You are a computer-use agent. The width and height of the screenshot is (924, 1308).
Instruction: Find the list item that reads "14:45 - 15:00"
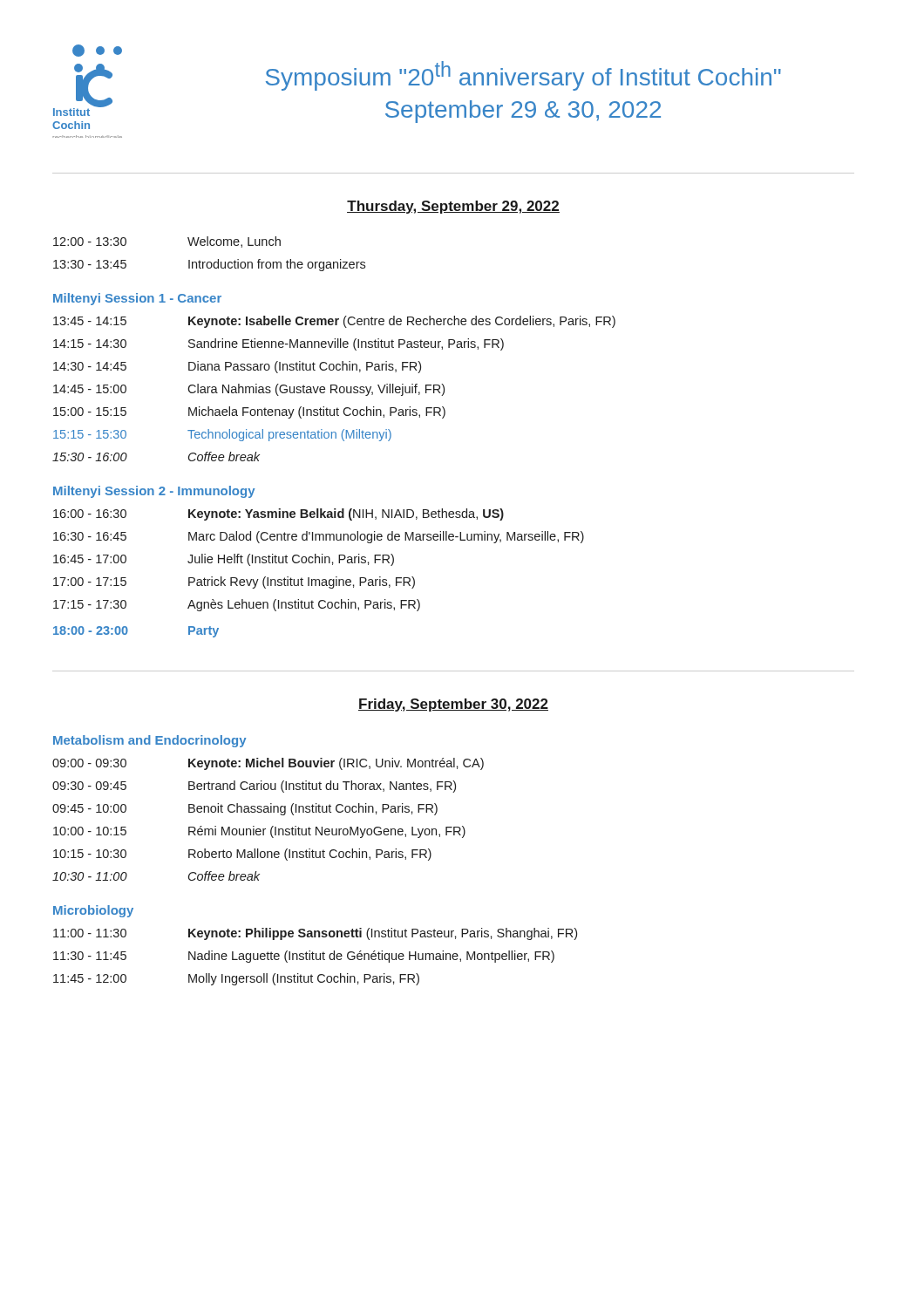point(453,389)
